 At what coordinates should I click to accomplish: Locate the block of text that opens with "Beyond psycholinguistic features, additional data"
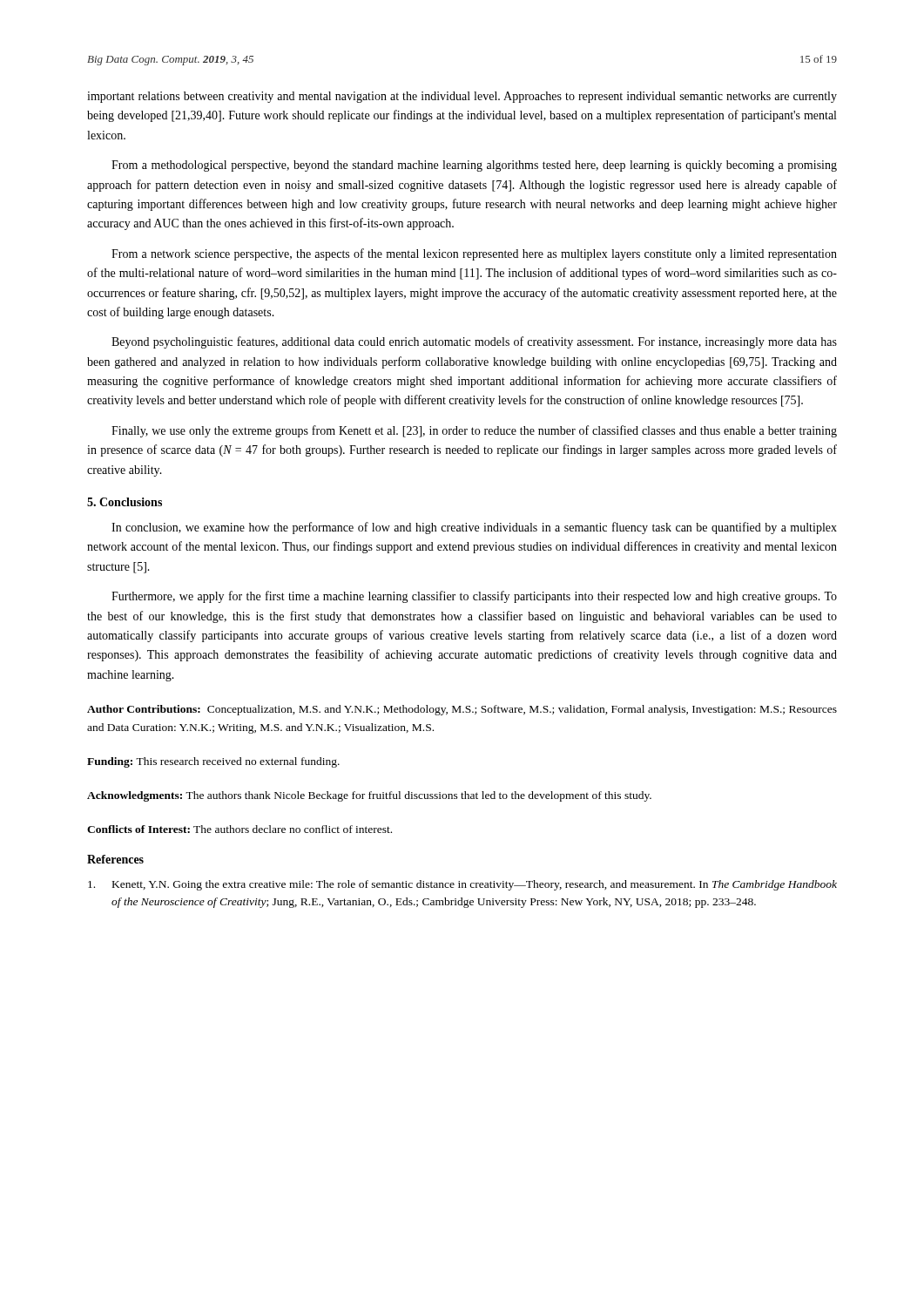pyautogui.click(x=462, y=372)
